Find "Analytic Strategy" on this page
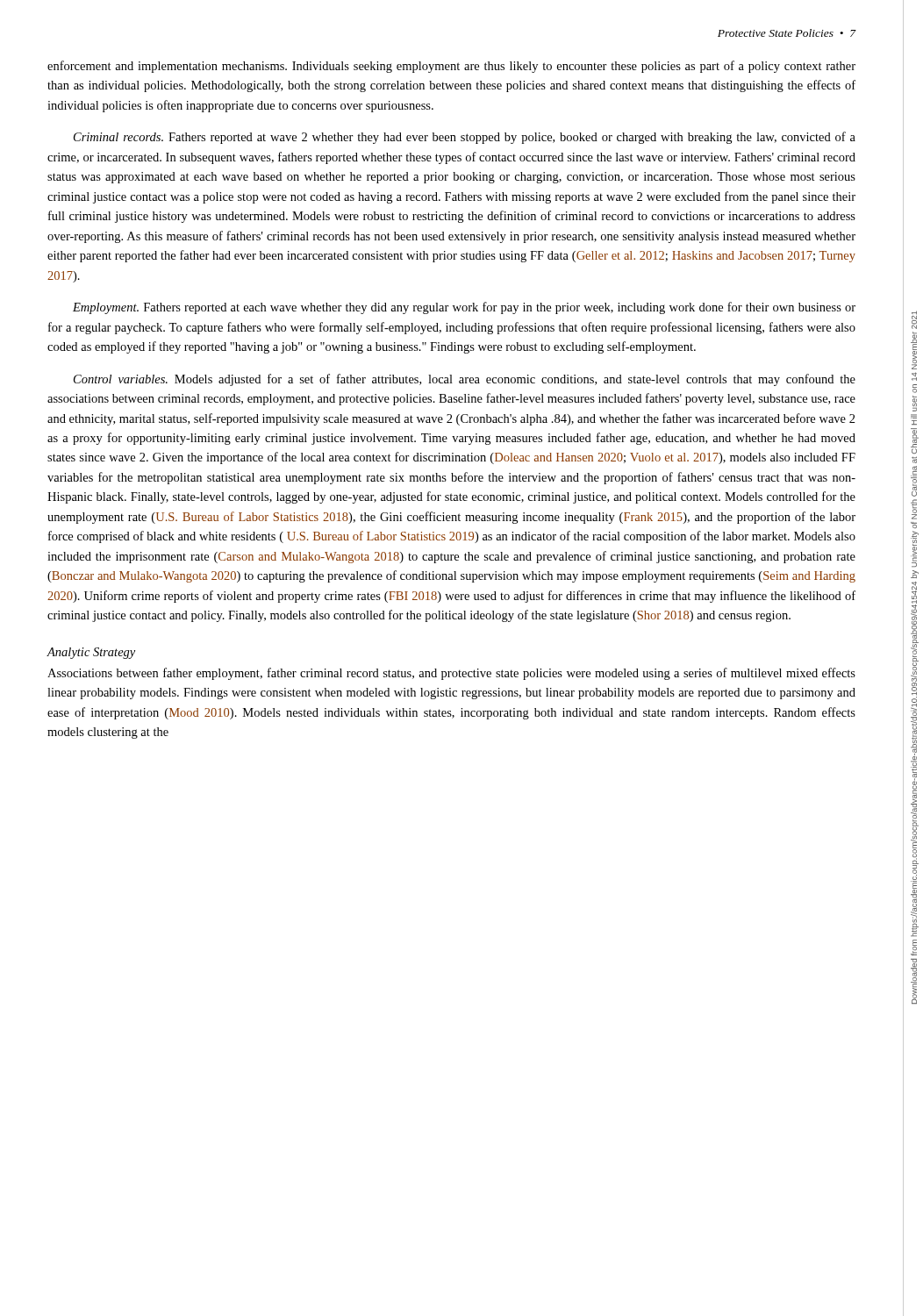Screen dimensions: 1316x923 tap(91, 652)
